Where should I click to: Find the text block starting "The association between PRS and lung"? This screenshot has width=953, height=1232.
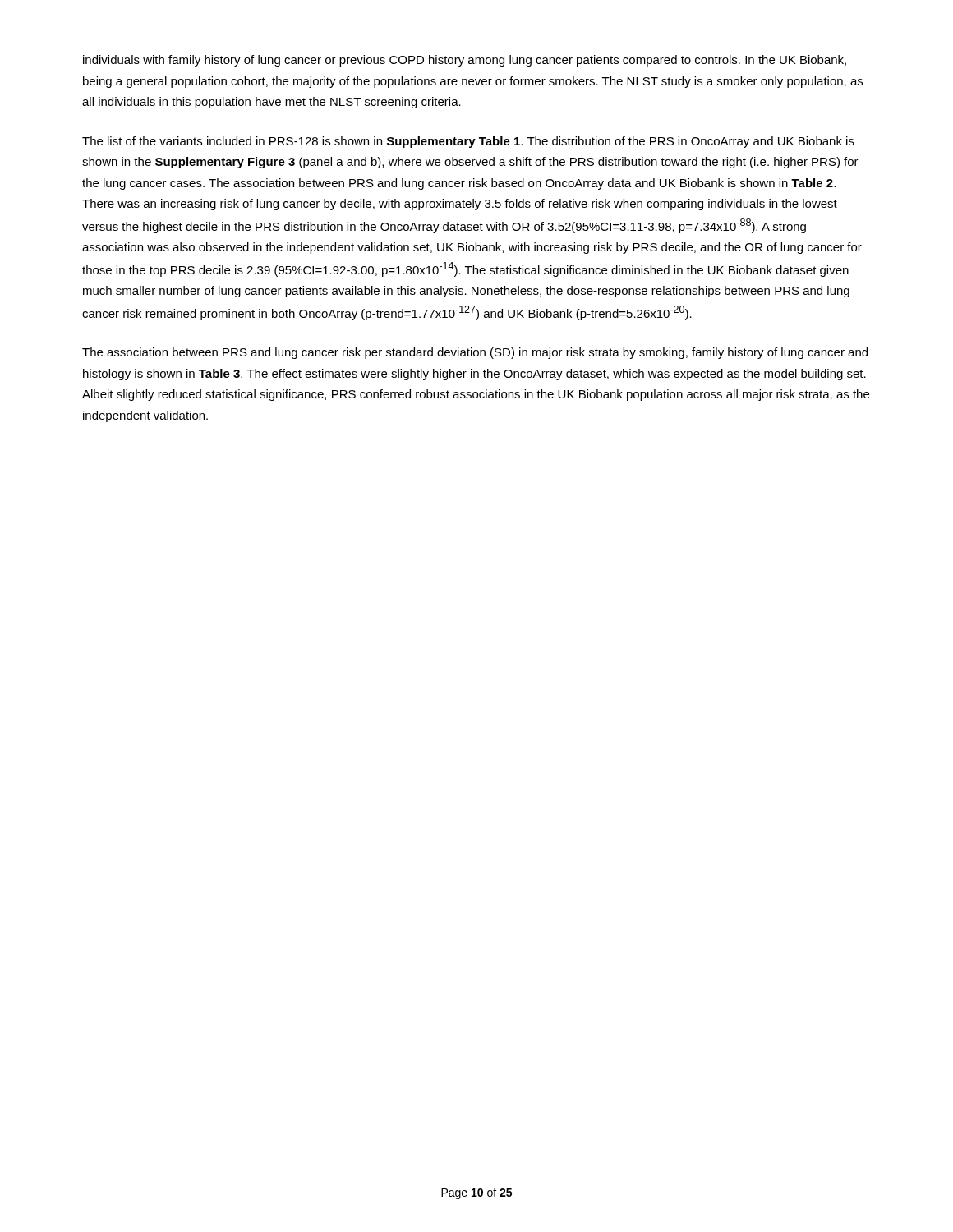(x=476, y=383)
